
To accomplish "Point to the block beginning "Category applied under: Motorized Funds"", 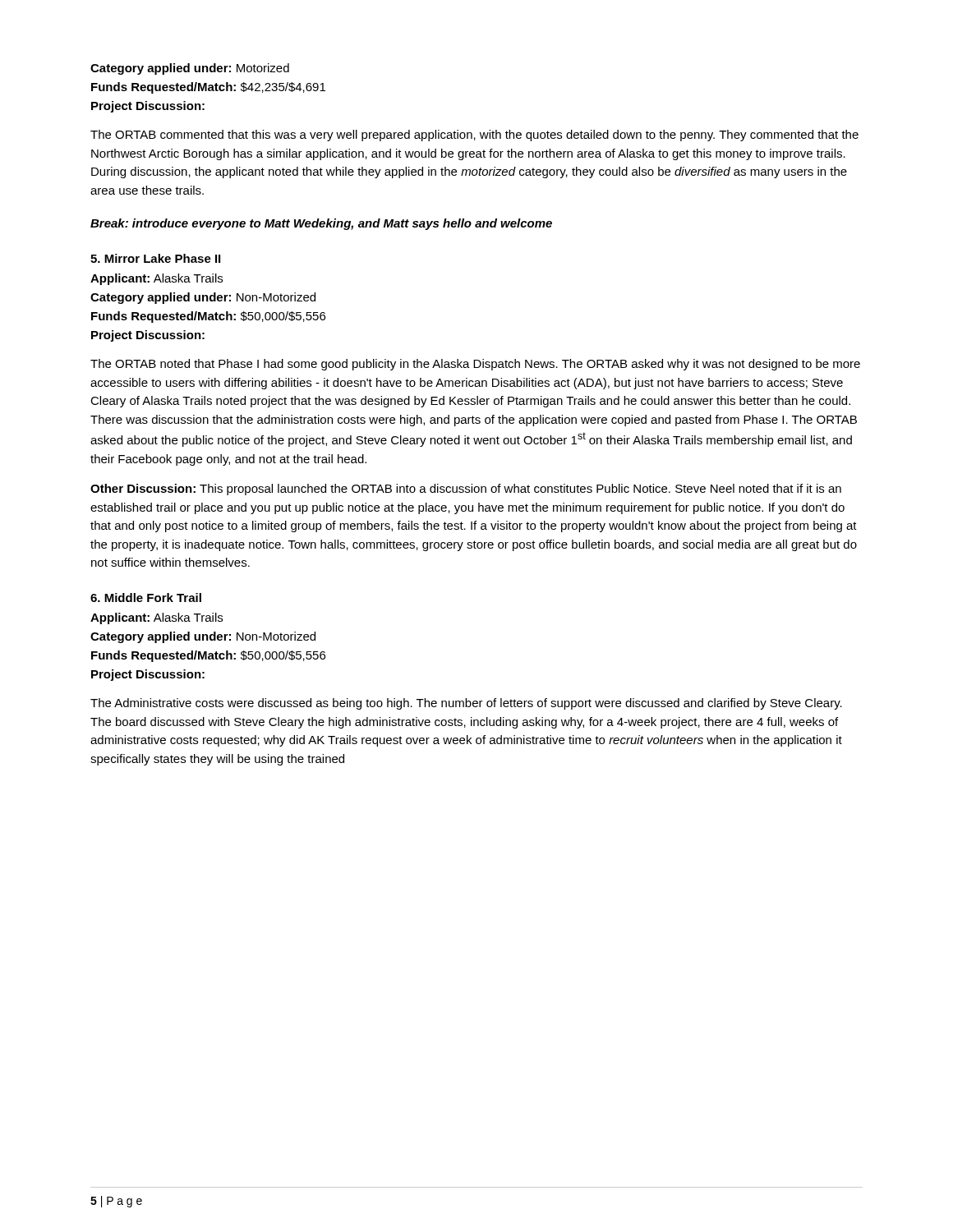I will [190, 69].
